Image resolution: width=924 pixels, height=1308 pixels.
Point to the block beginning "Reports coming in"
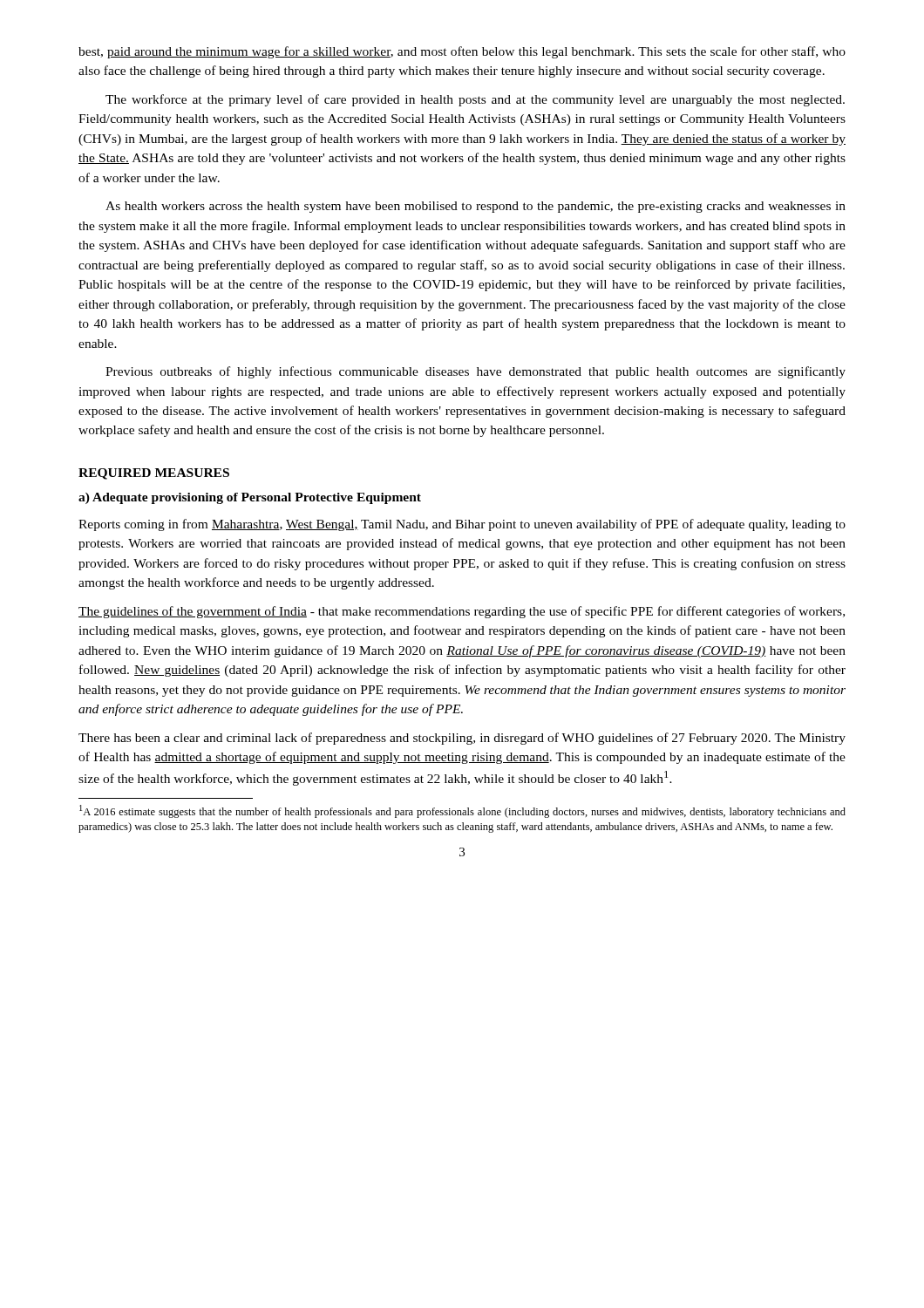tap(462, 553)
